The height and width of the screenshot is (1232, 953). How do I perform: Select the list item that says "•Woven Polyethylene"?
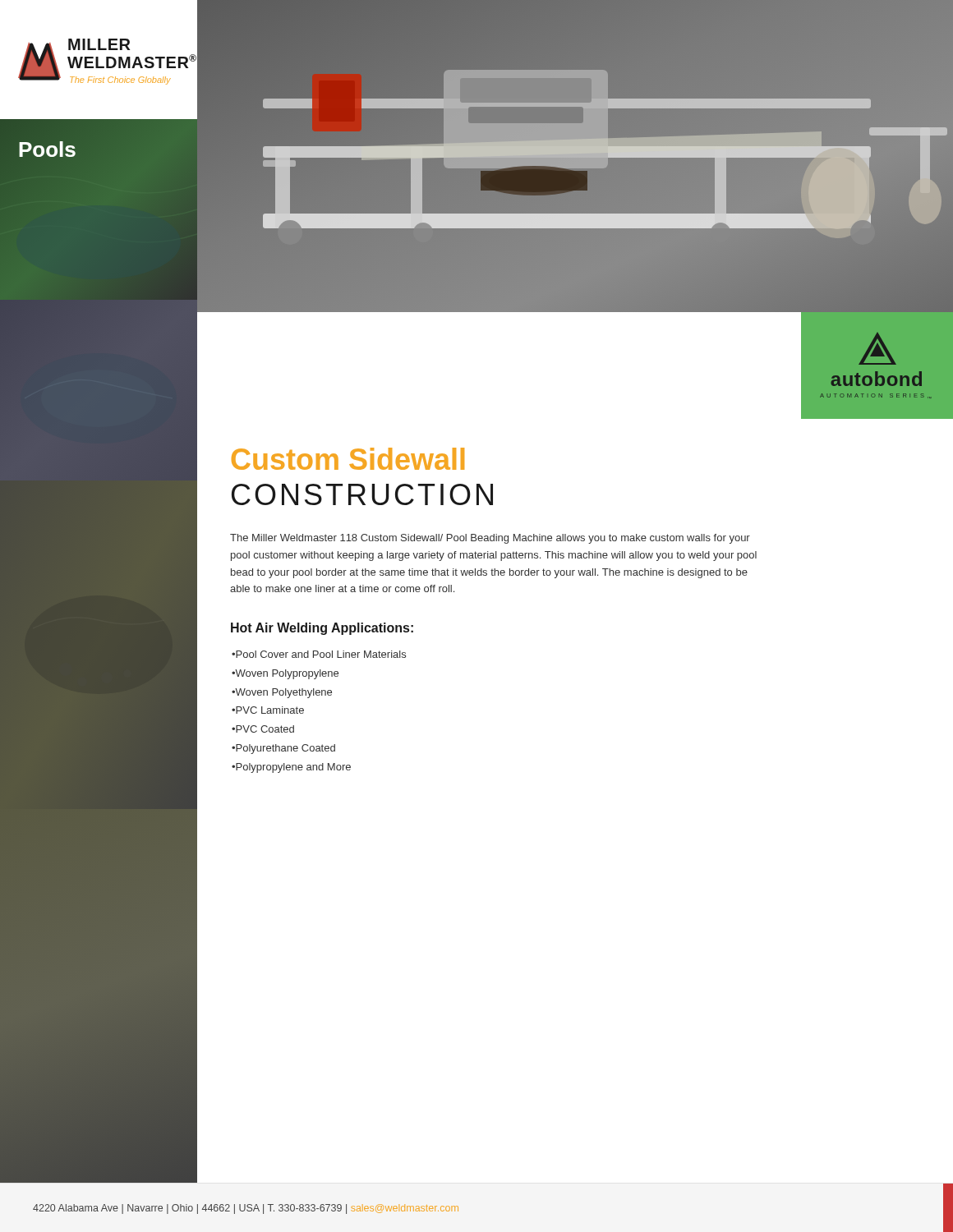tap(282, 692)
